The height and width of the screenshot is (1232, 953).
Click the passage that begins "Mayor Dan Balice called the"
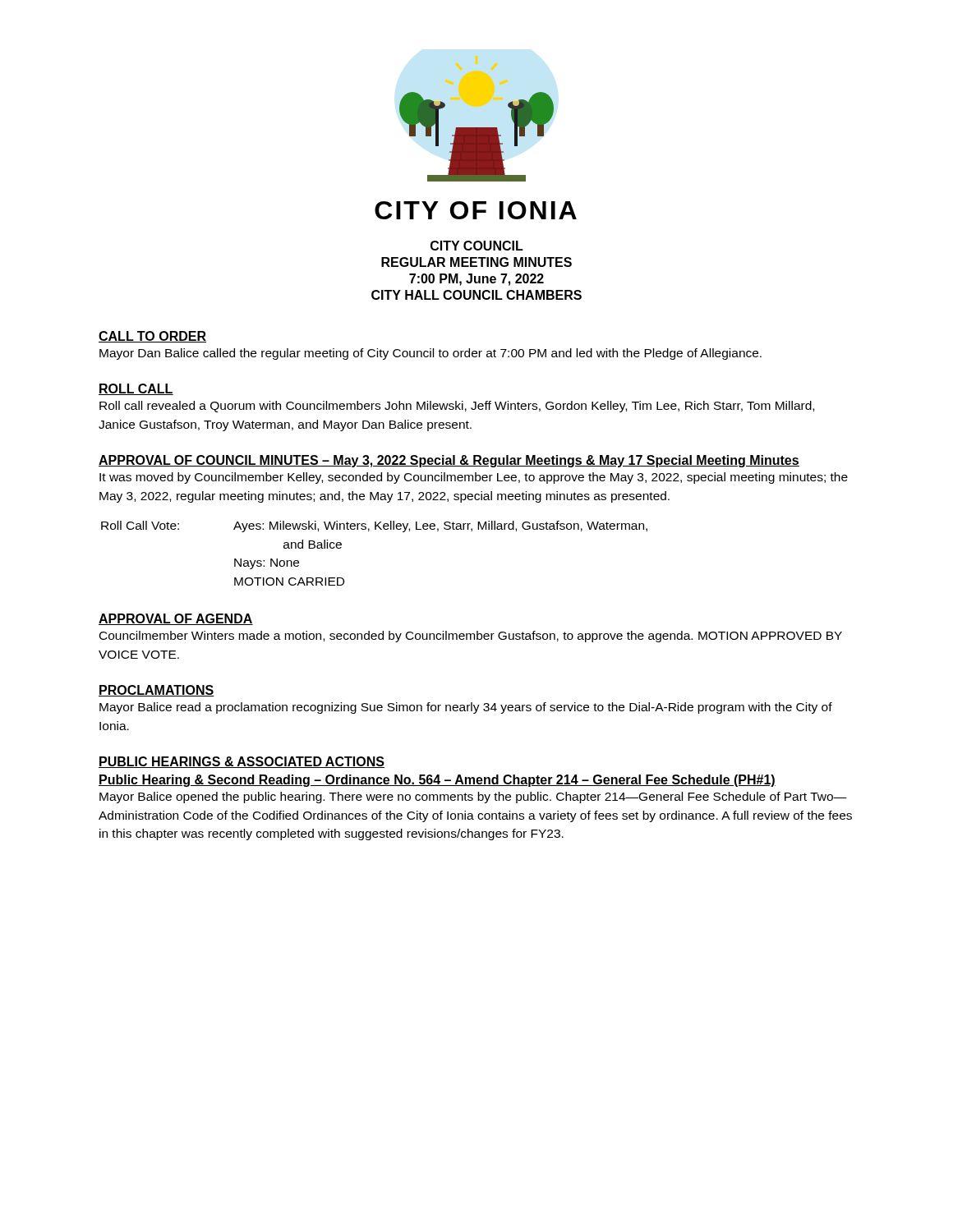[476, 353]
